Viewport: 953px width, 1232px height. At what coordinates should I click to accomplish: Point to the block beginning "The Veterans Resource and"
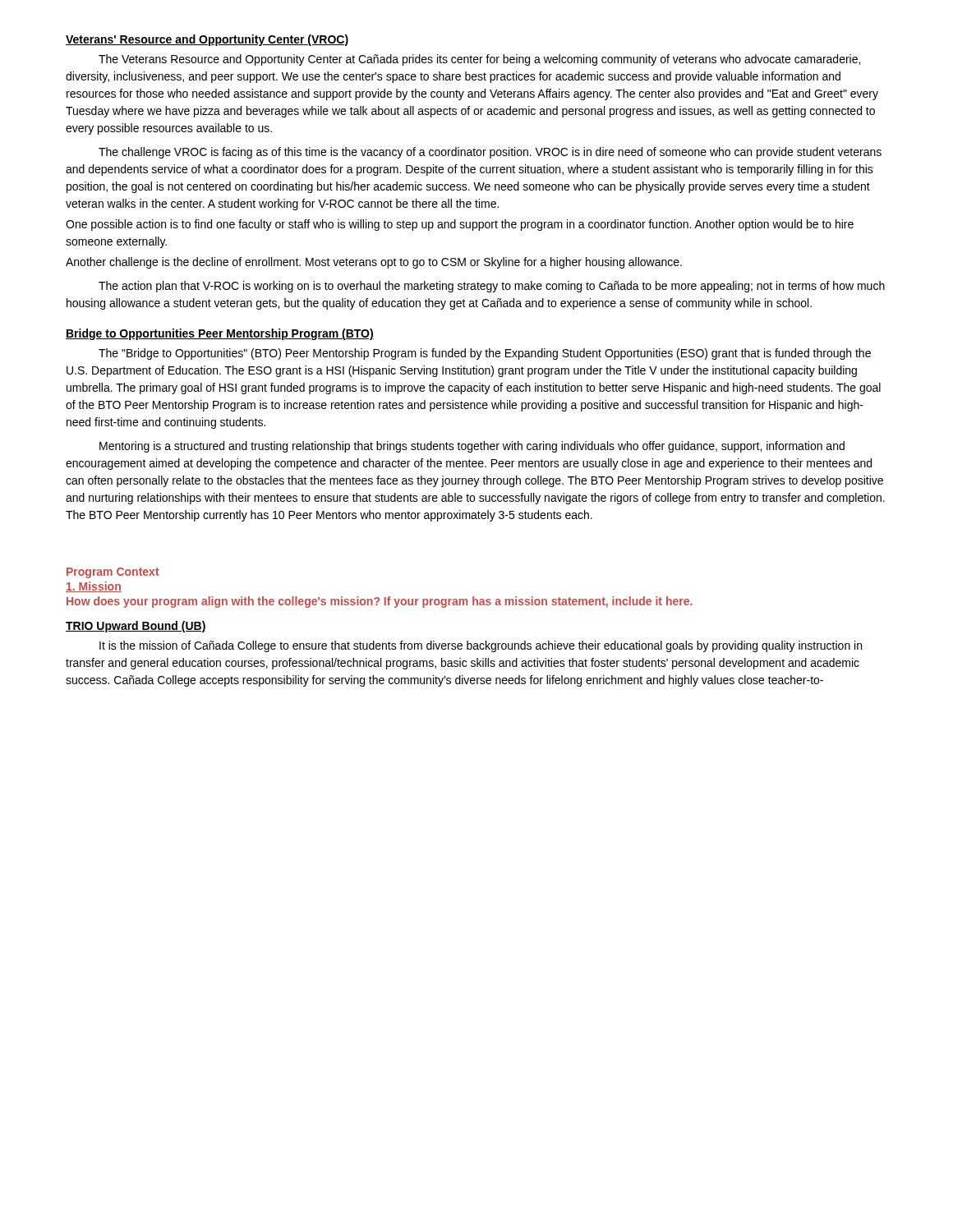tap(476, 94)
